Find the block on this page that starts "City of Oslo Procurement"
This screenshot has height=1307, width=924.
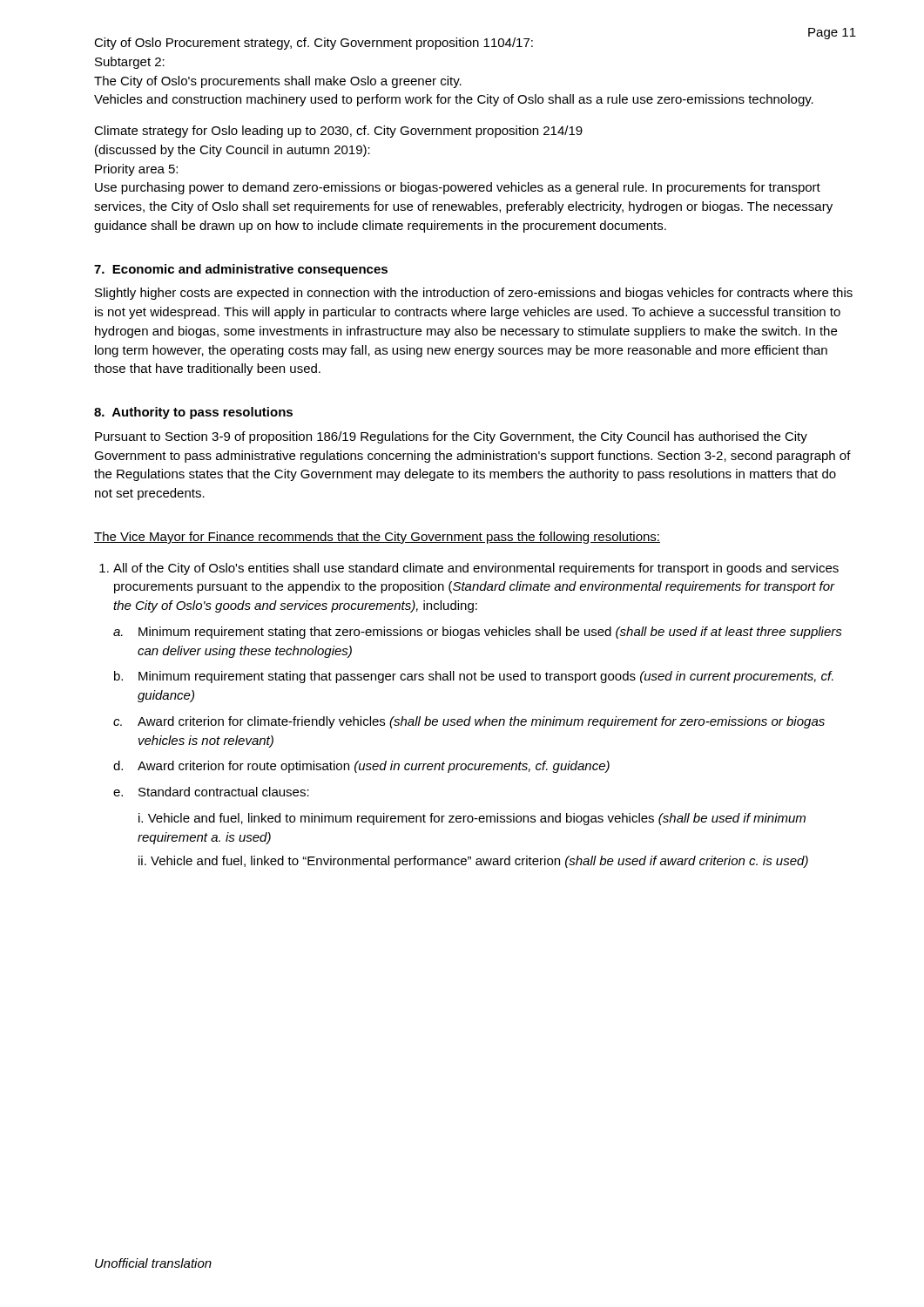[454, 71]
